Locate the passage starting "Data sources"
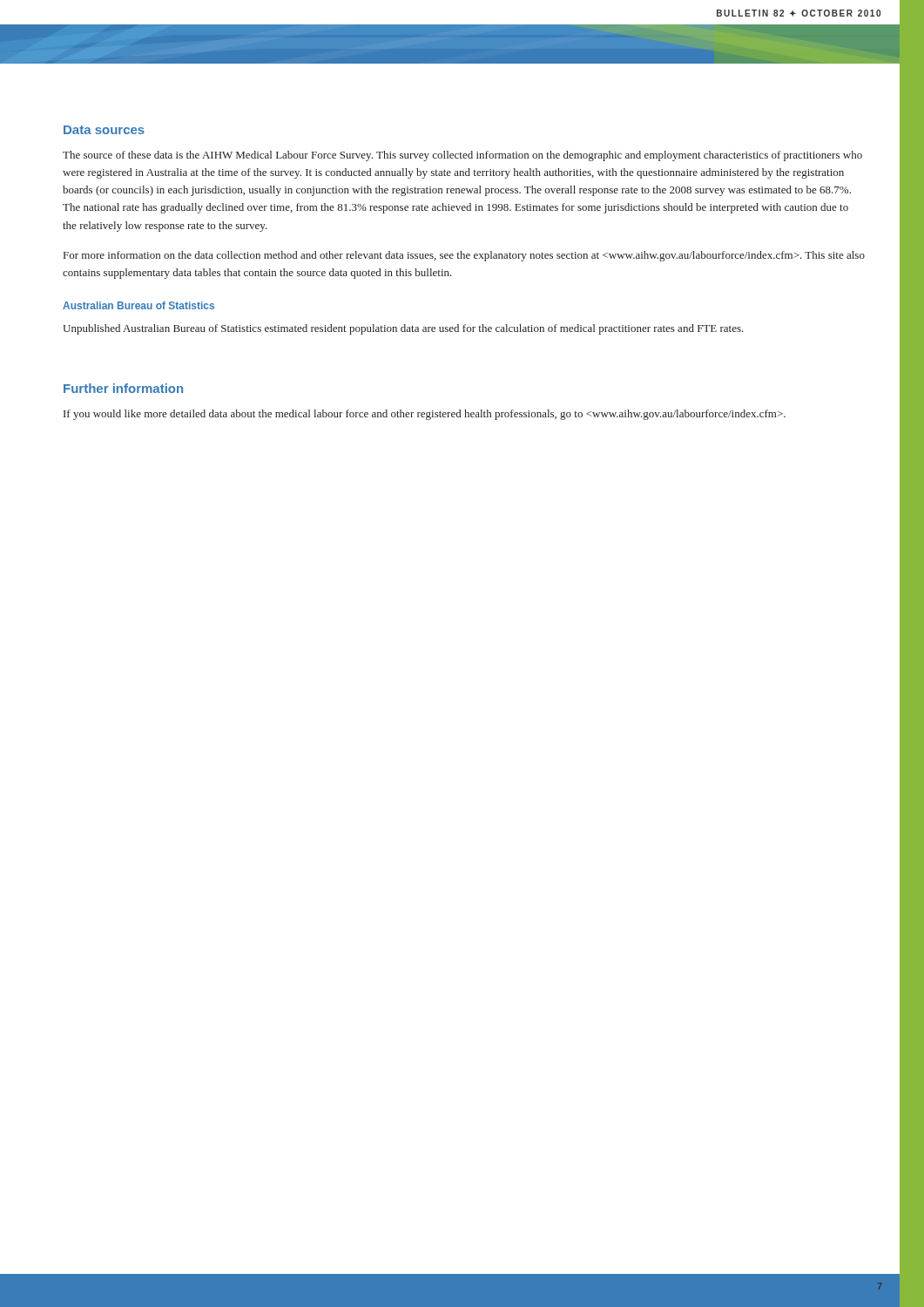924x1307 pixels. (x=104, y=129)
